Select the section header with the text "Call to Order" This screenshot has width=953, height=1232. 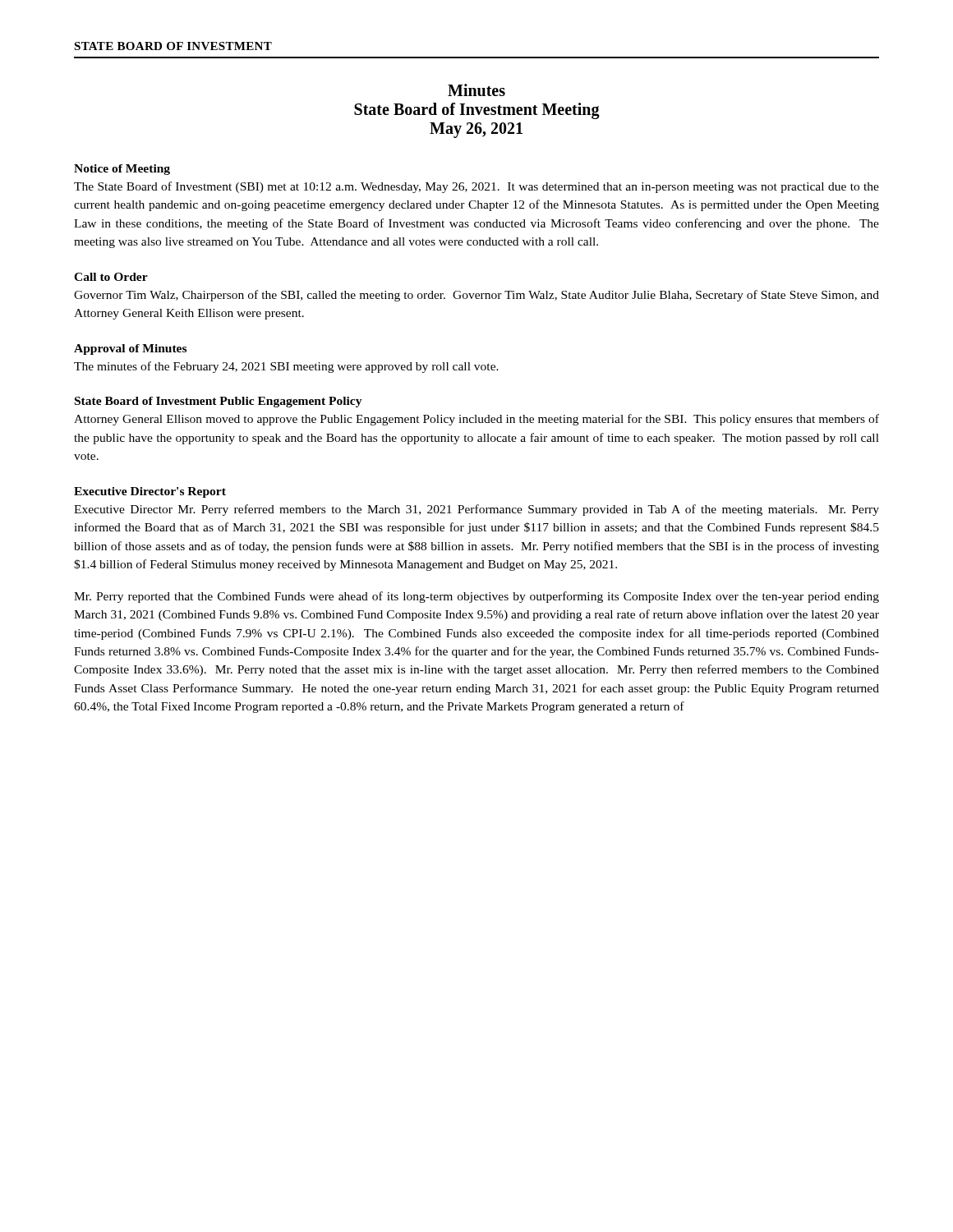pyautogui.click(x=111, y=276)
